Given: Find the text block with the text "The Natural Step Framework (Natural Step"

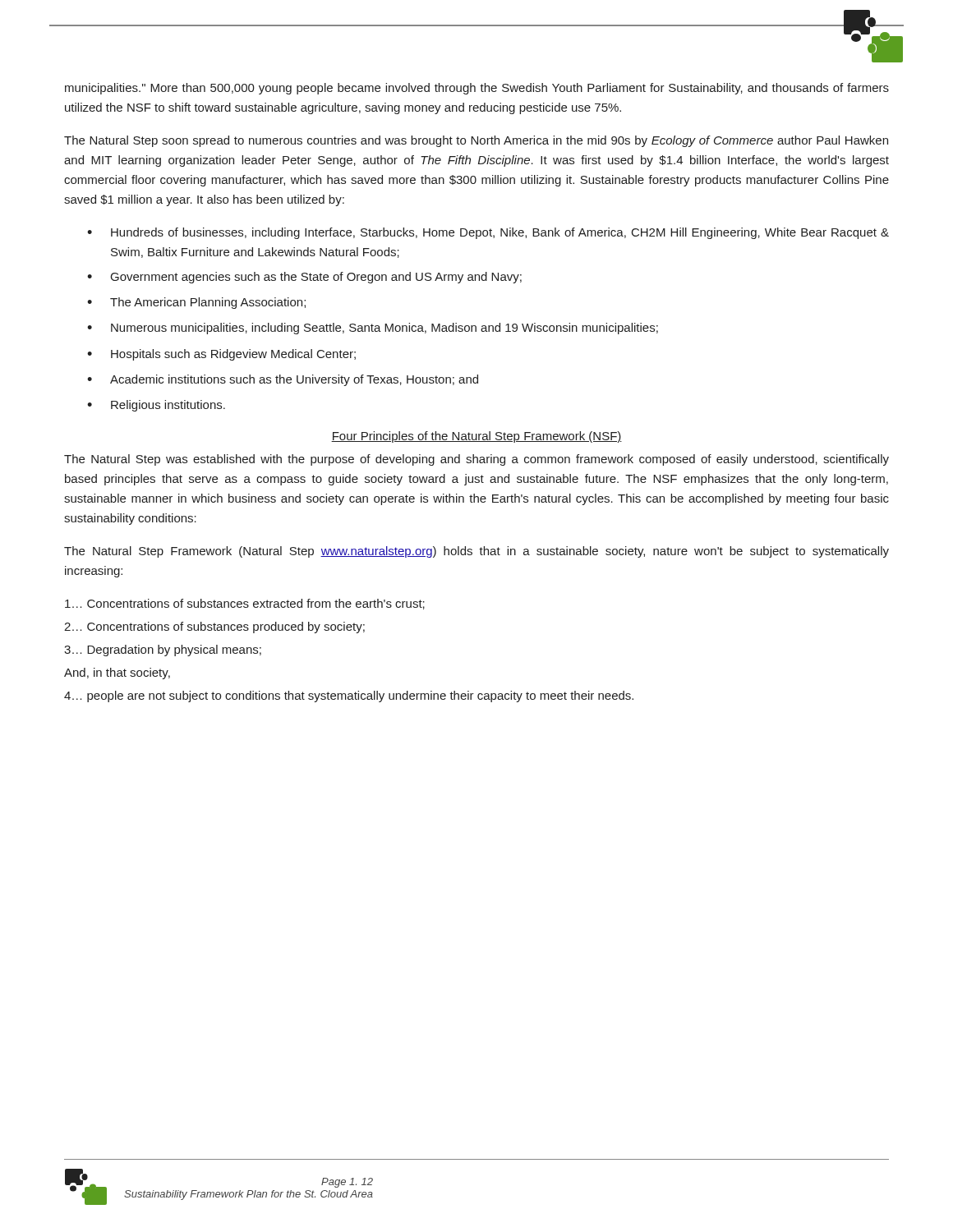Looking at the screenshot, I should coord(476,561).
